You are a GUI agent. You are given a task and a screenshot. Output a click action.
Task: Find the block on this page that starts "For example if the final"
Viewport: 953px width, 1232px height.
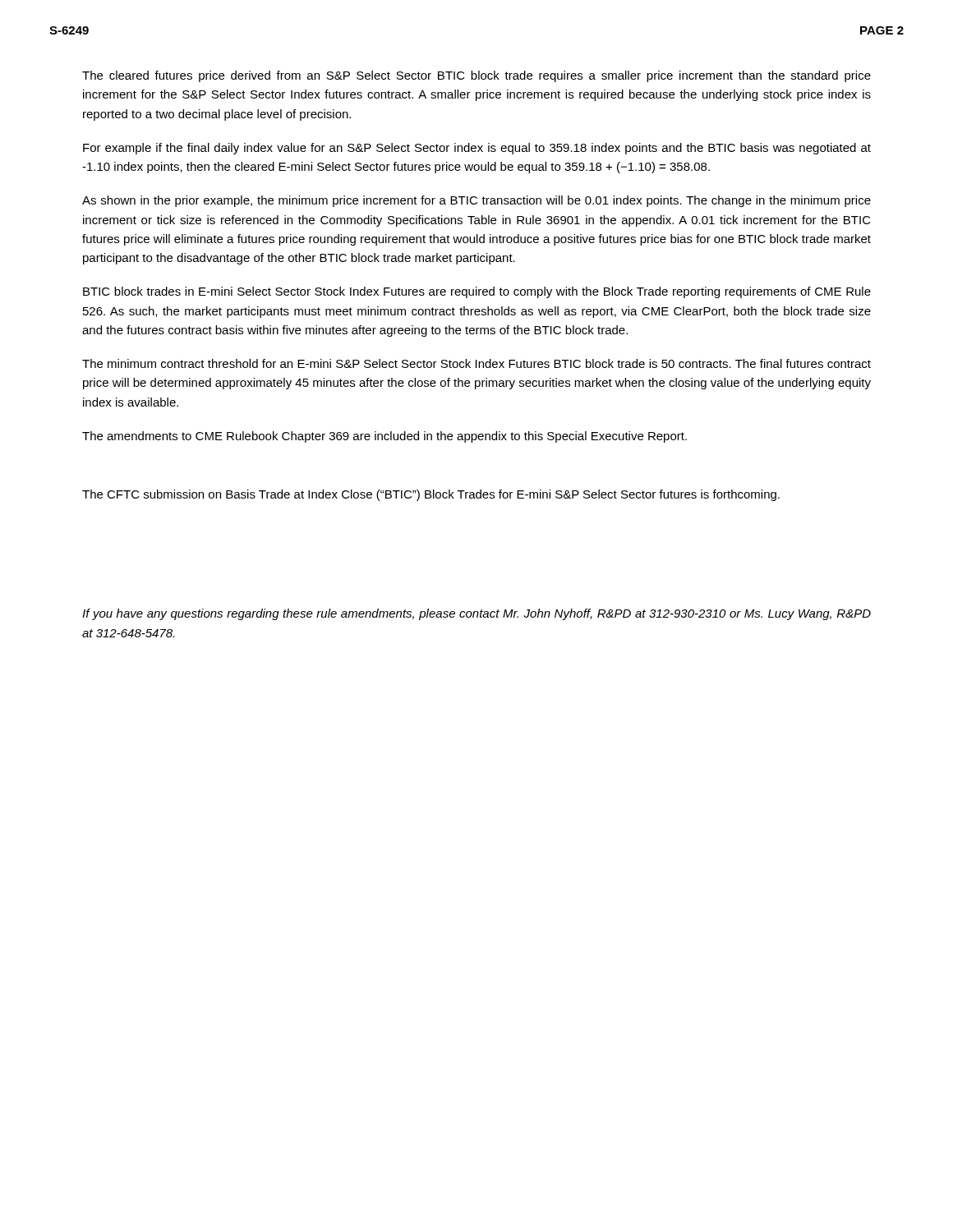click(x=476, y=157)
